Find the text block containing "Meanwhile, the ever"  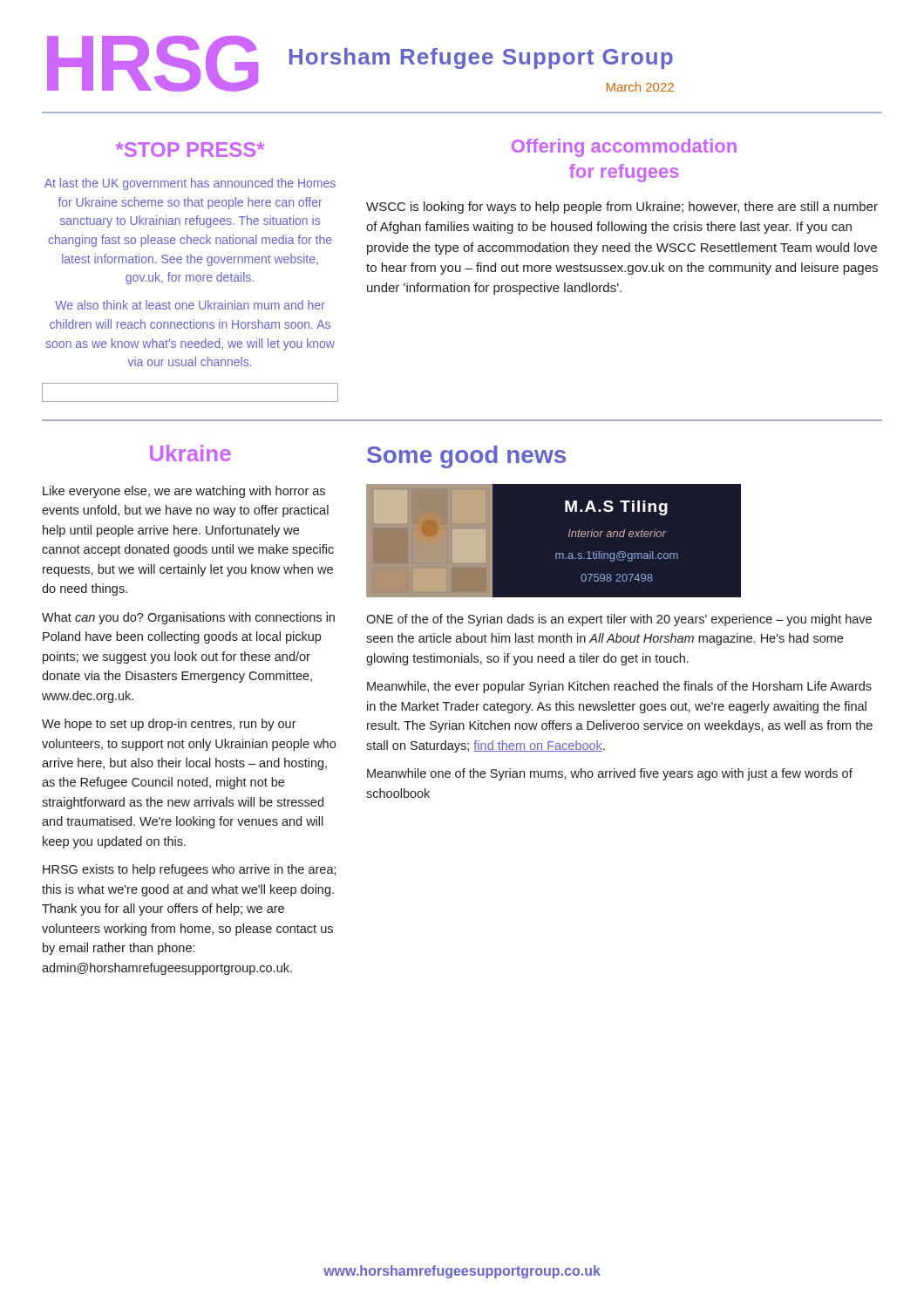(619, 716)
